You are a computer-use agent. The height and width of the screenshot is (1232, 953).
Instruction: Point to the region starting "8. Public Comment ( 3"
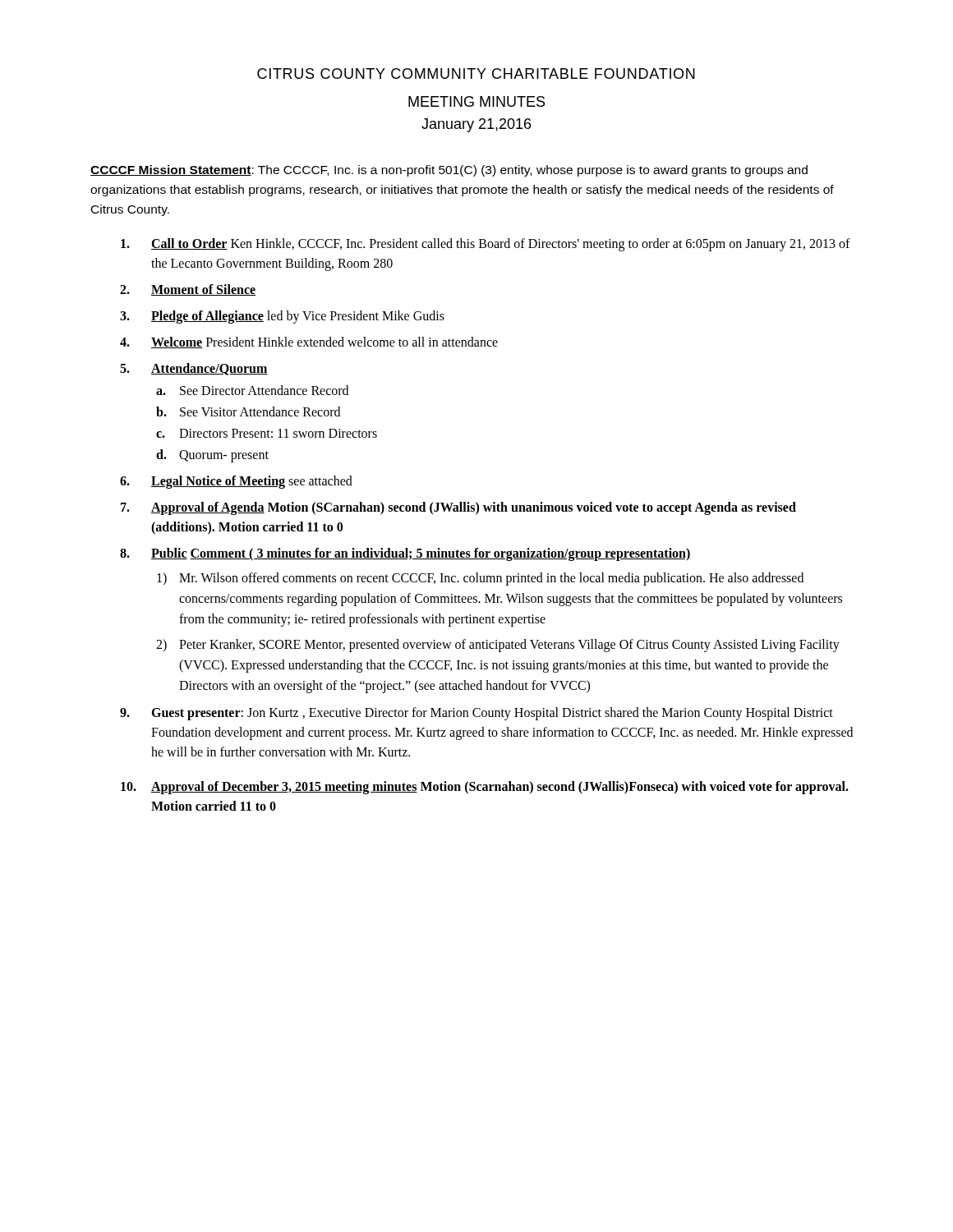click(476, 620)
